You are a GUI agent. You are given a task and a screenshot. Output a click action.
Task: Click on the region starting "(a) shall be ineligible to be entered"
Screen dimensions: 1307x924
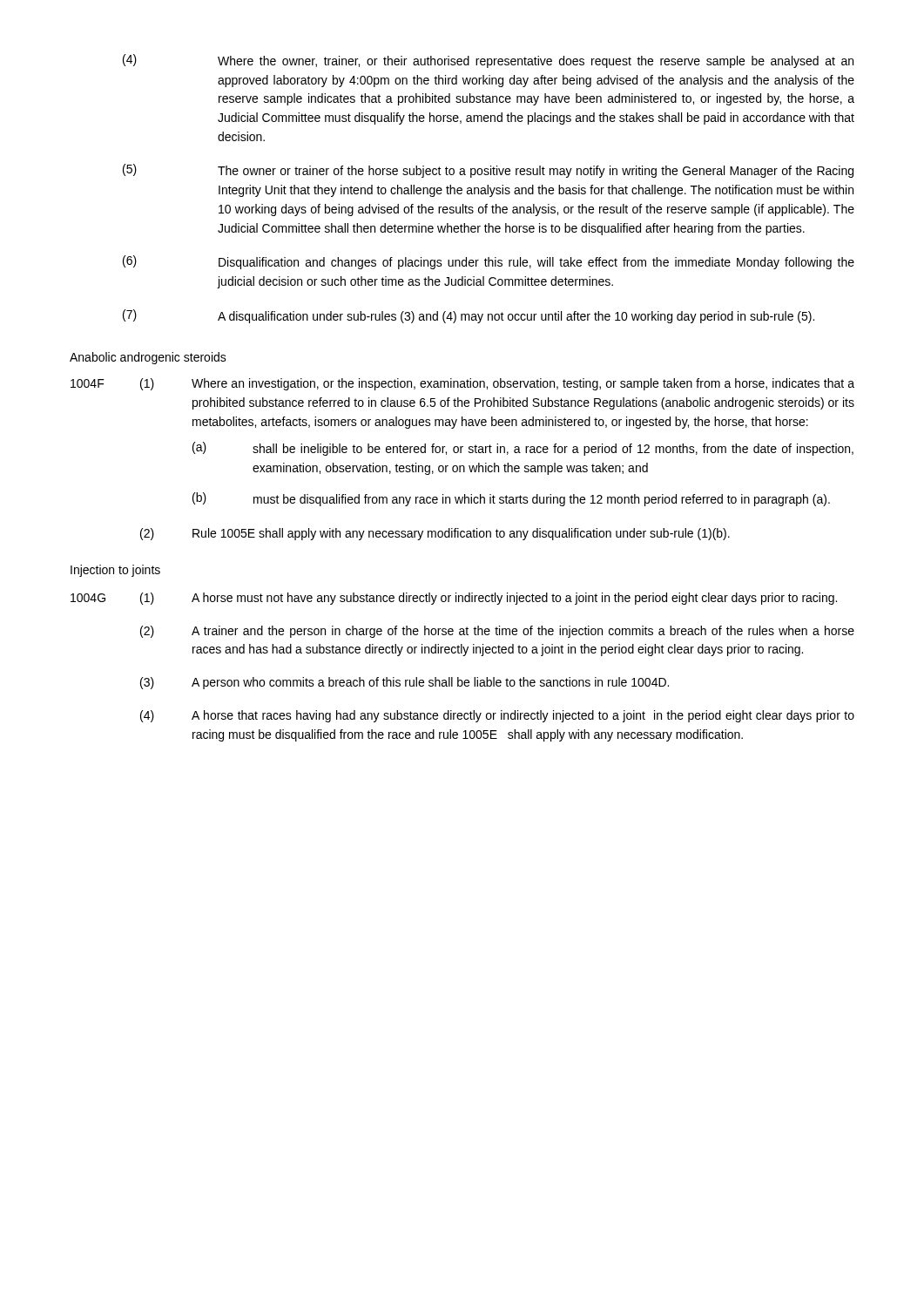[x=523, y=459]
